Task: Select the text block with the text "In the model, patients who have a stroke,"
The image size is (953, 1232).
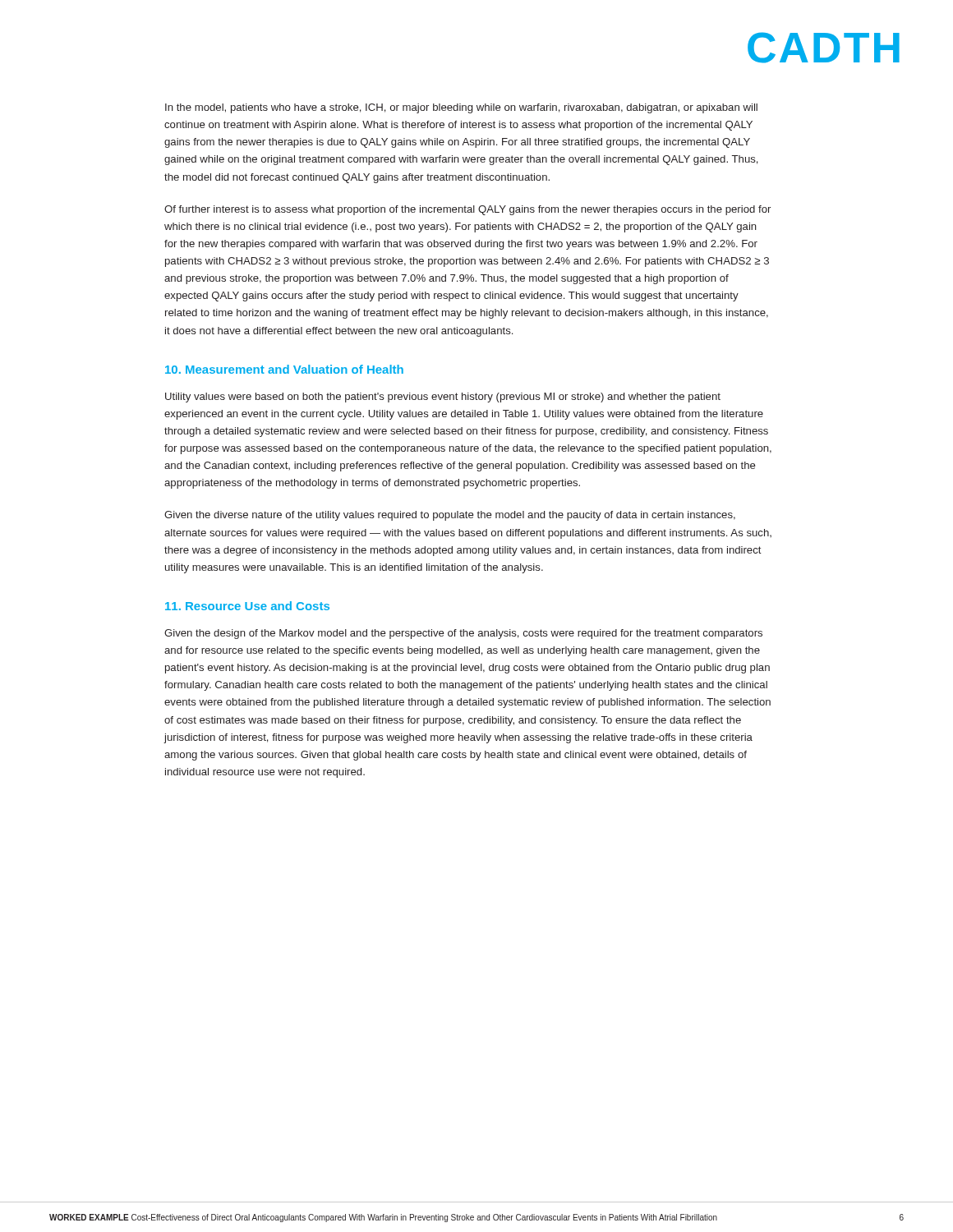Action: pyautogui.click(x=461, y=142)
